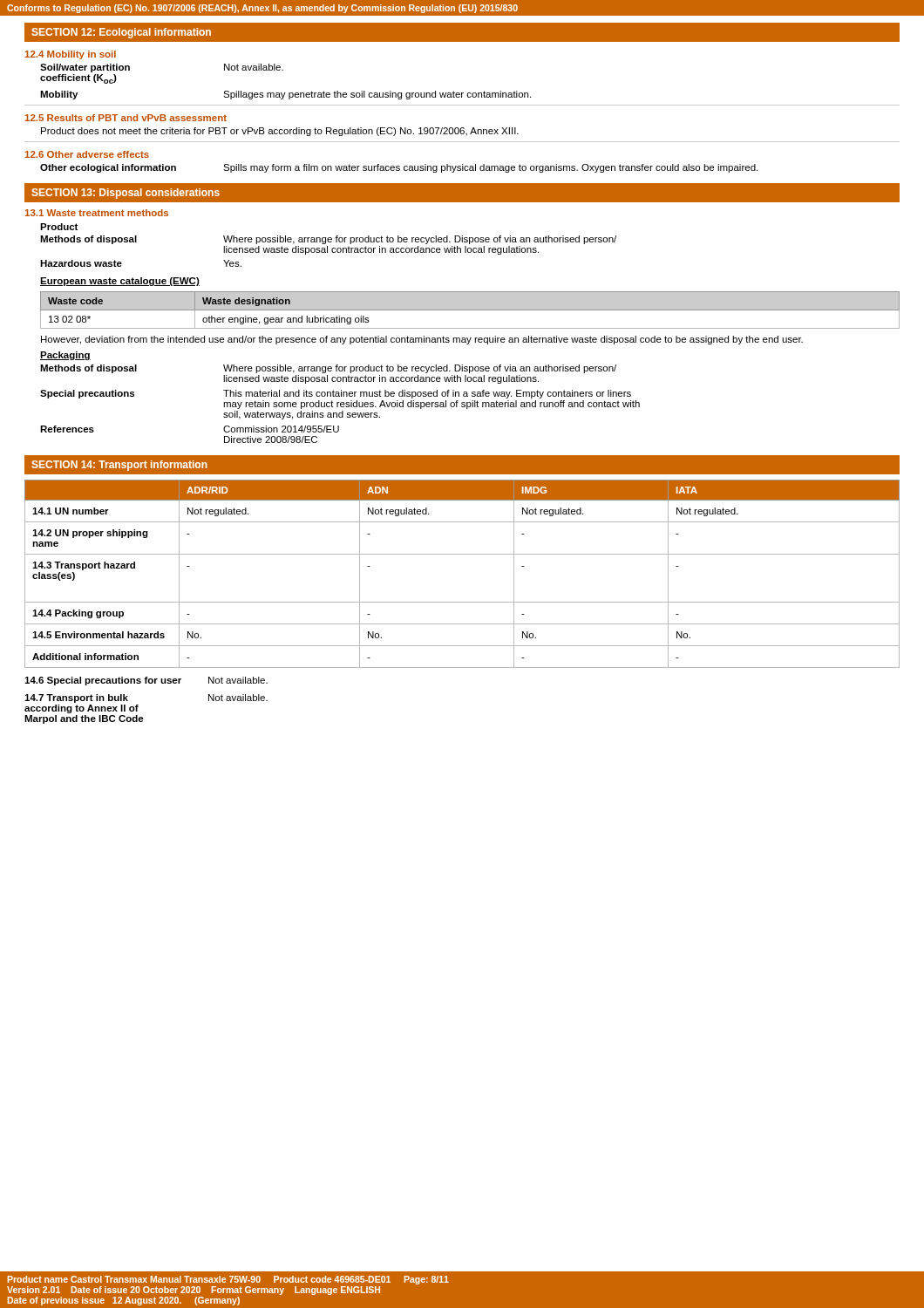Locate the text "12.6 Other adverse effects"
Screen dimensions: 1308x924
pos(87,155)
